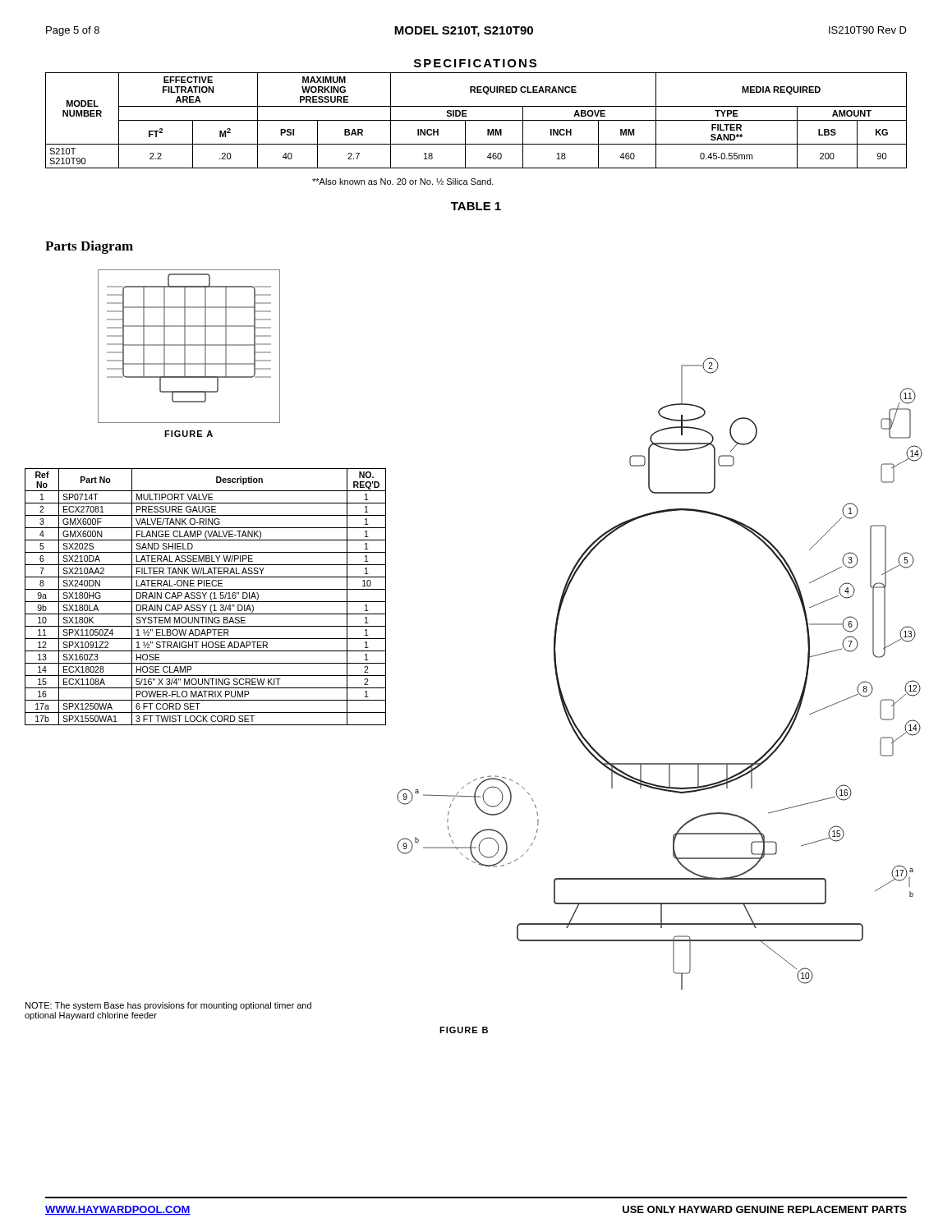Find a section header
The height and width of the screenshot is (1232, 952).
pos(476,63)
